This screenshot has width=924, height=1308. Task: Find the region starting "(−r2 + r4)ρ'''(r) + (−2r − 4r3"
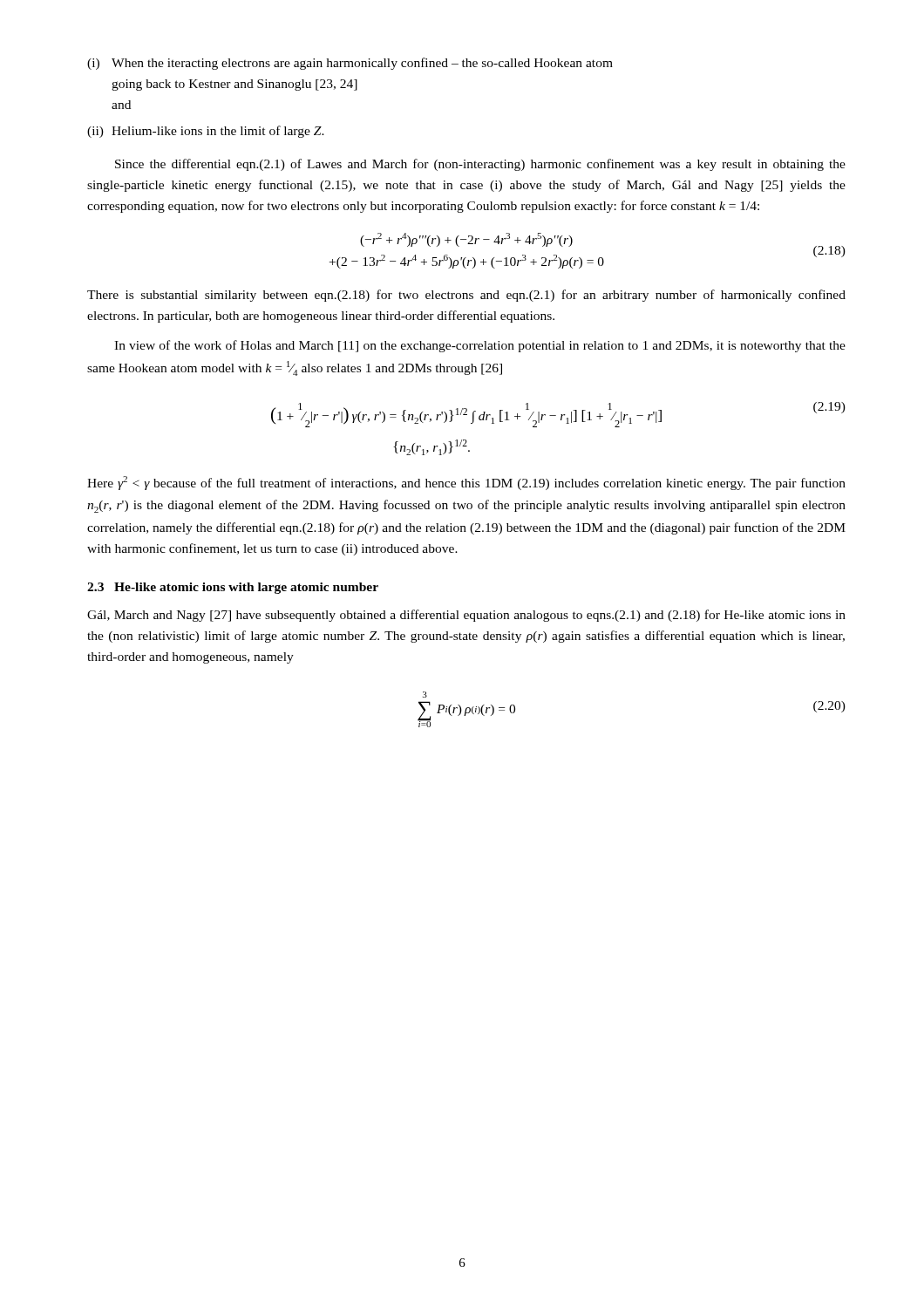(466, 250)
